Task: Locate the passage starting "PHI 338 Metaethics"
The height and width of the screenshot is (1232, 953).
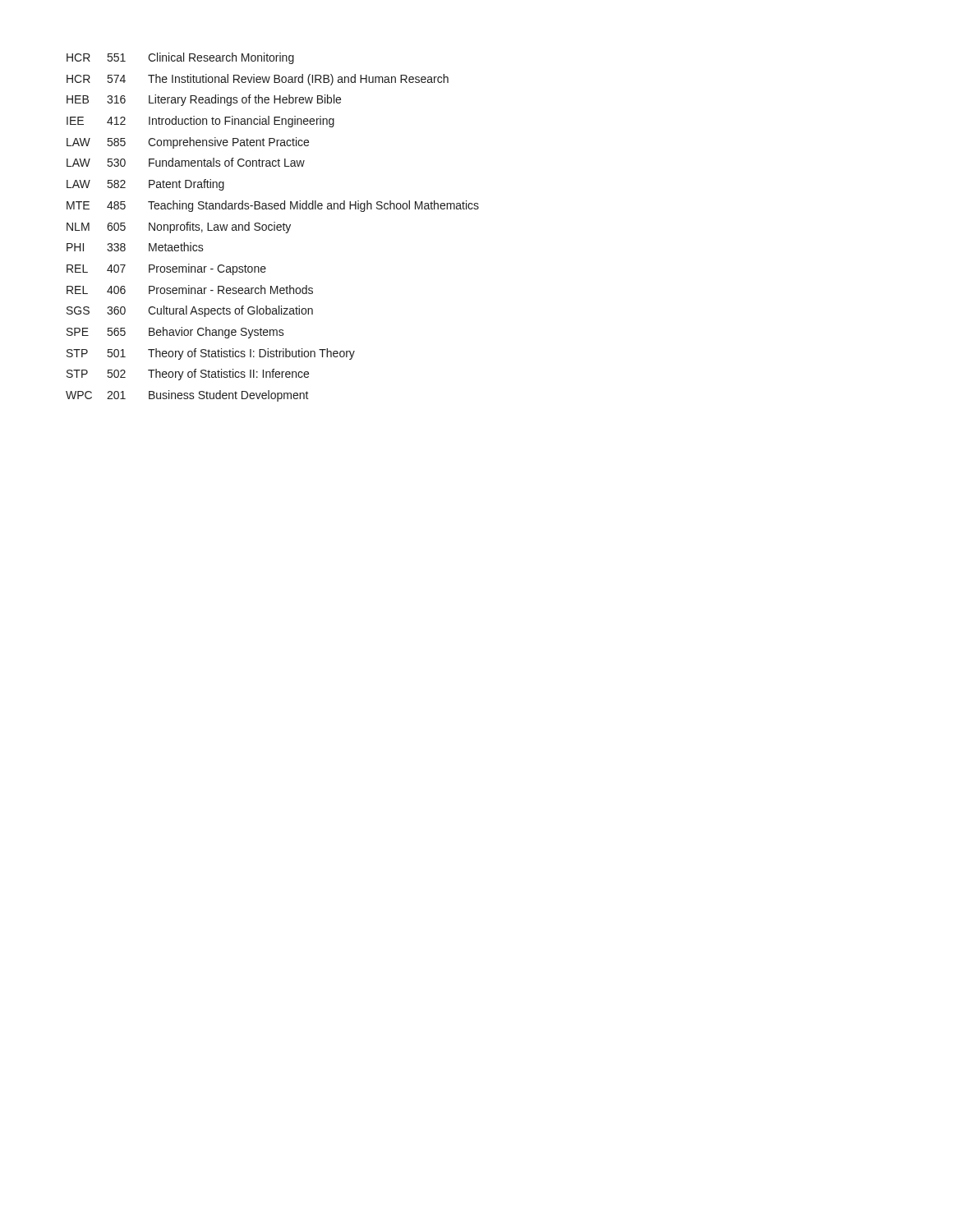Action: (x=116, y=247)
